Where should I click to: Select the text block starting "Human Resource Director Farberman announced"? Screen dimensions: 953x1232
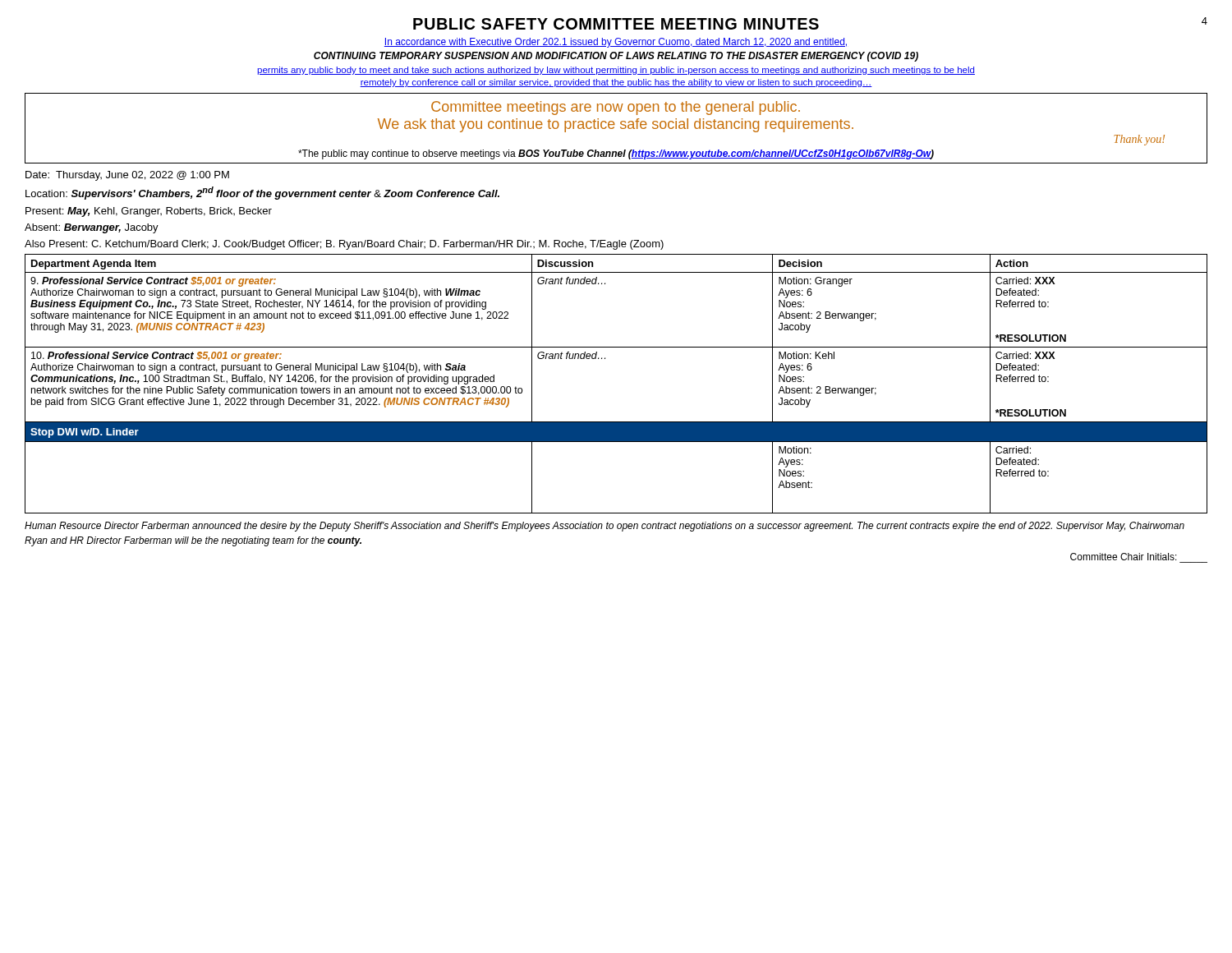click(x=605, y=533)
